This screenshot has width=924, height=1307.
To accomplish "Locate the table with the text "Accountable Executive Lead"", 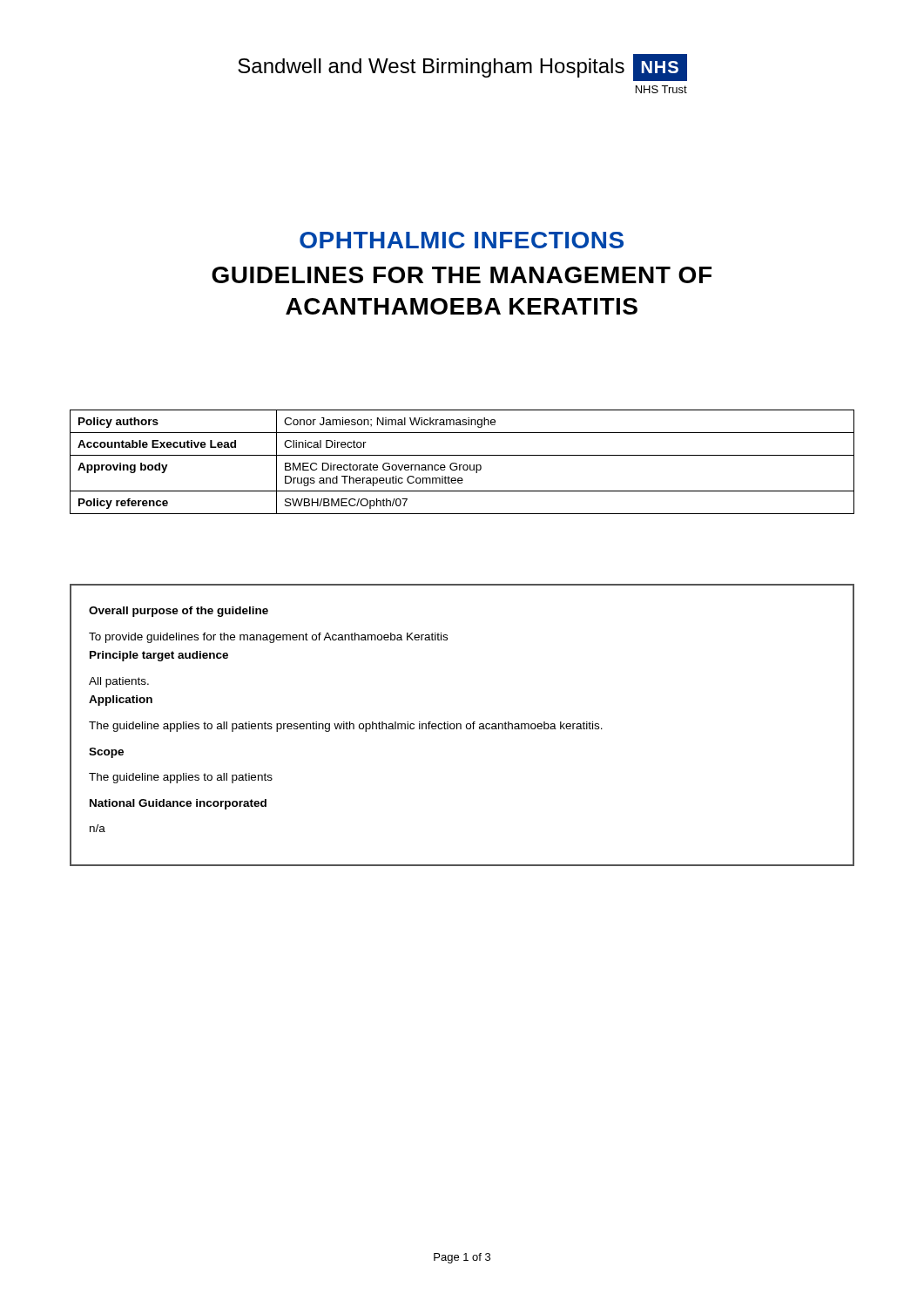I will [462, 462].
